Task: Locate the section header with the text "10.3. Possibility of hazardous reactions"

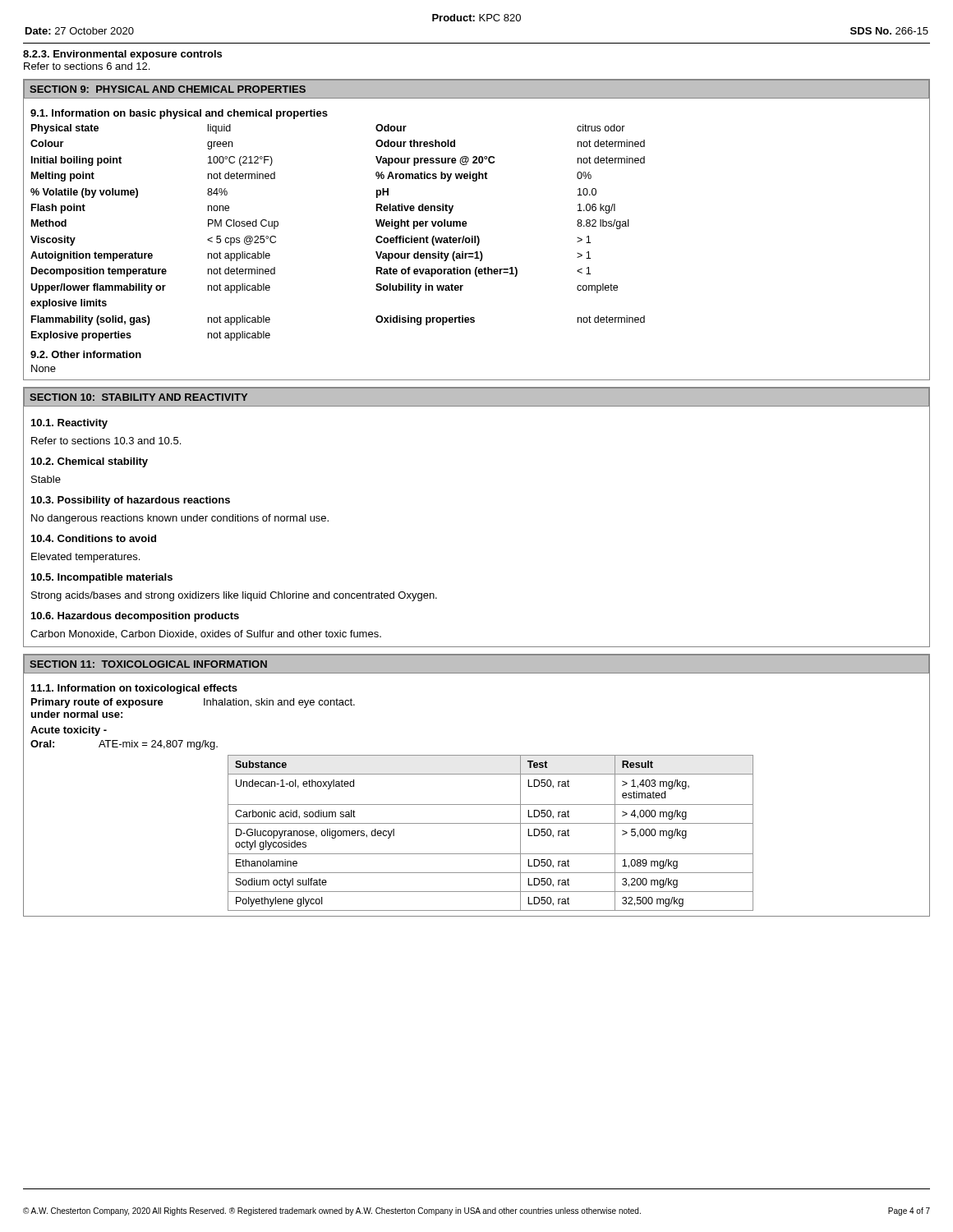Action: [130, 500]
